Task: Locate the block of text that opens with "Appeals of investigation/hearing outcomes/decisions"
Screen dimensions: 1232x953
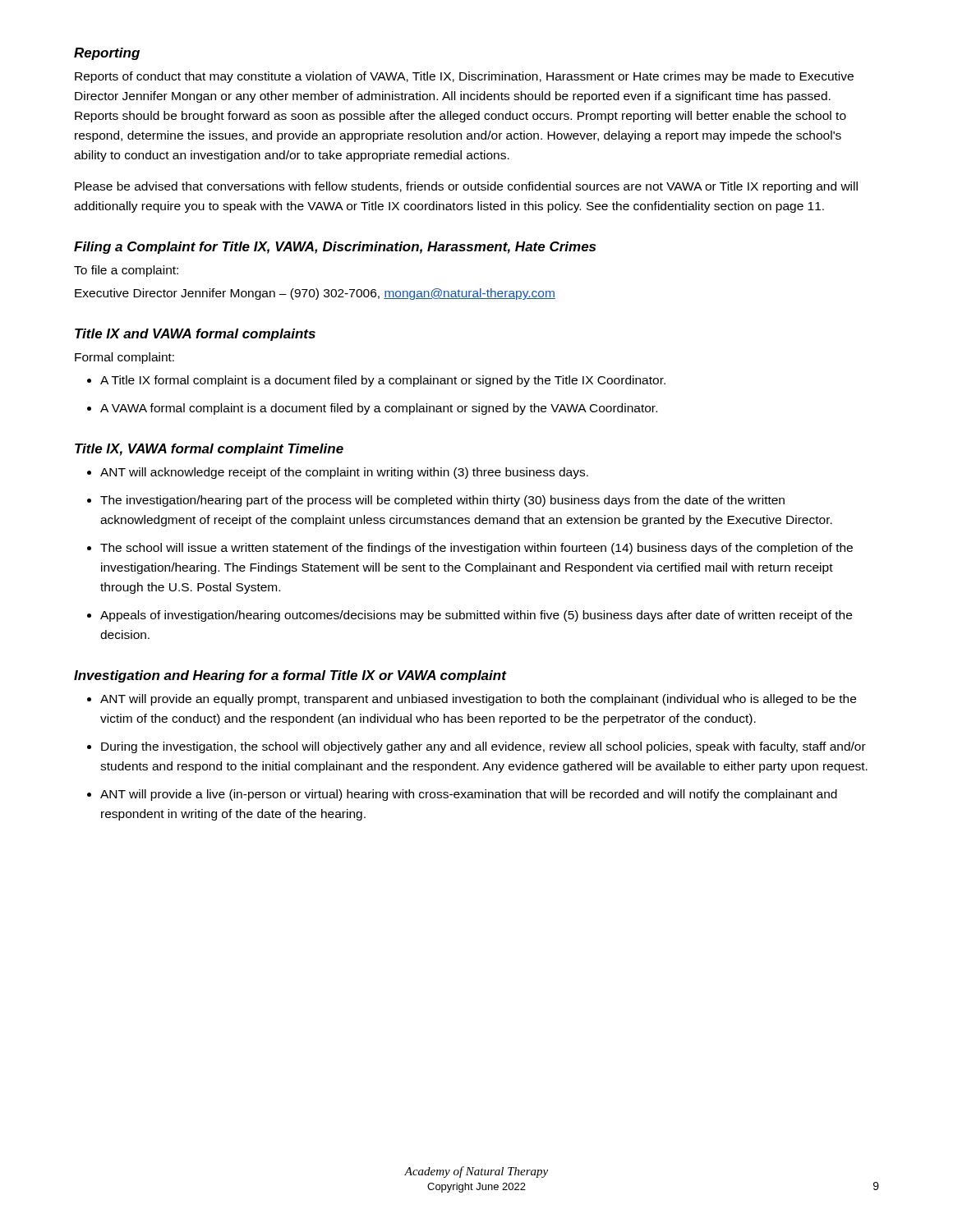Action: [x=476, y=625]
